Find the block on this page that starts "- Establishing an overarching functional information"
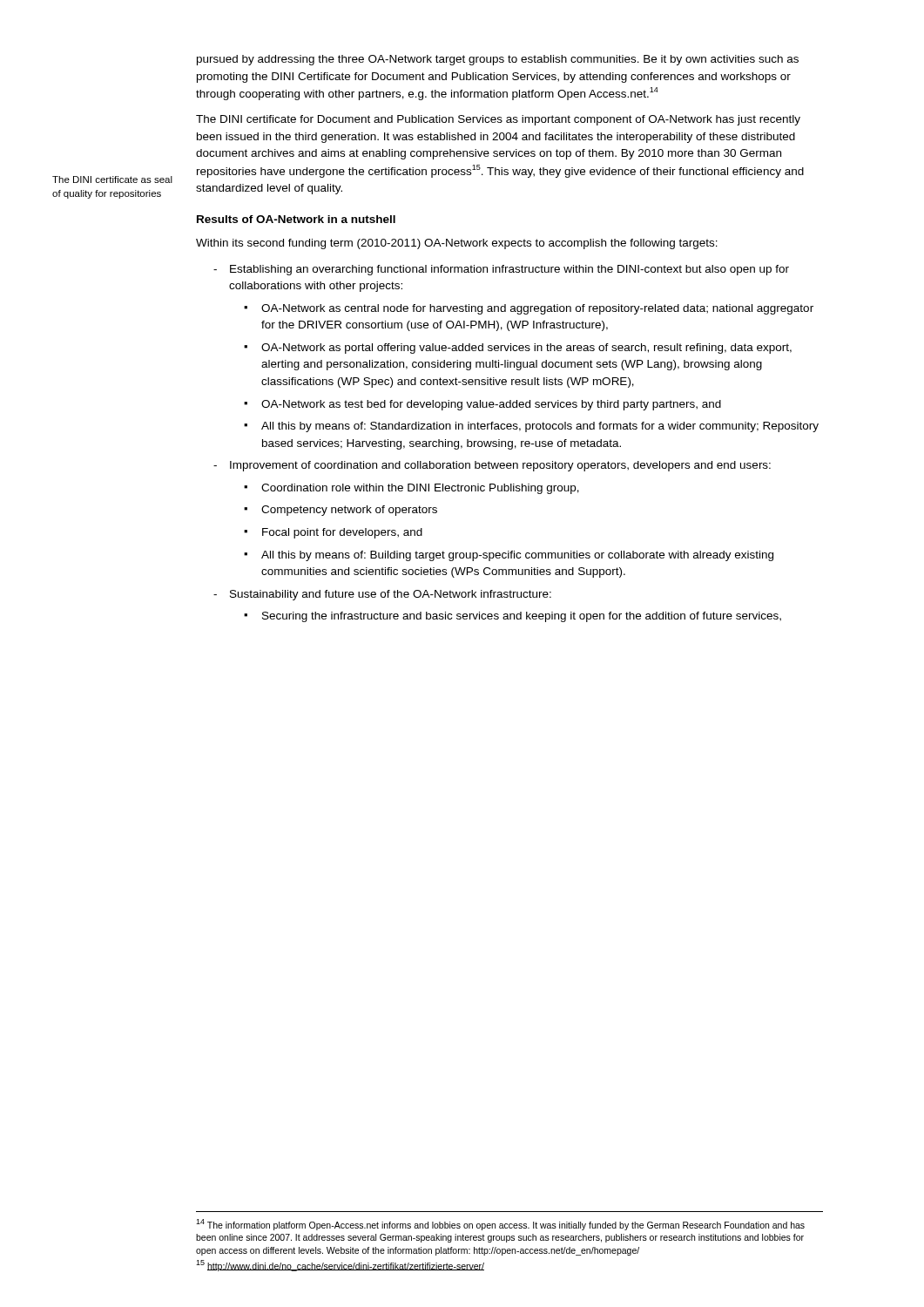Image resolution: width=924 pixels, height=1307 pixels. tap(518, 277)
